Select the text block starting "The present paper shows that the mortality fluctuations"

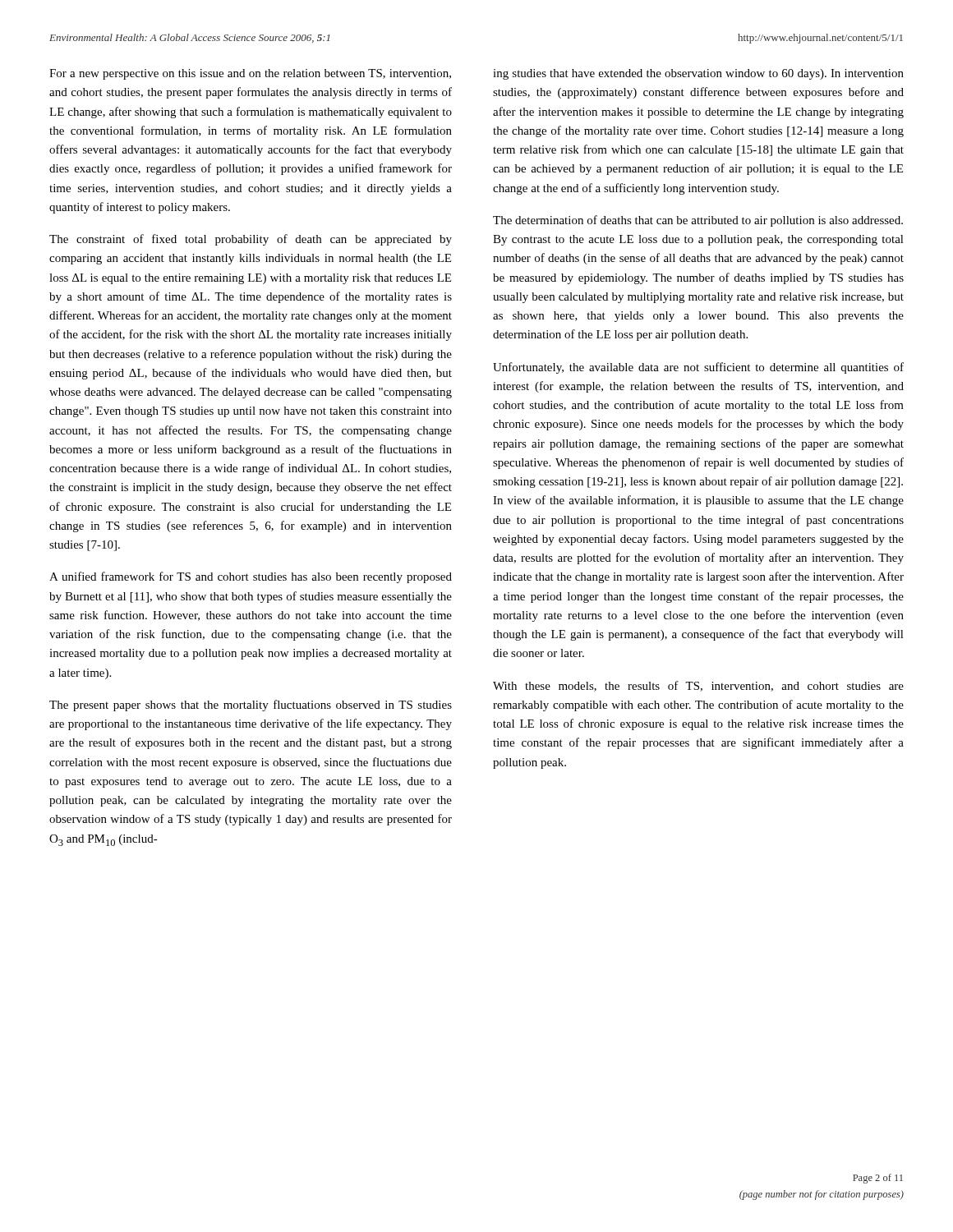(251, 773)
